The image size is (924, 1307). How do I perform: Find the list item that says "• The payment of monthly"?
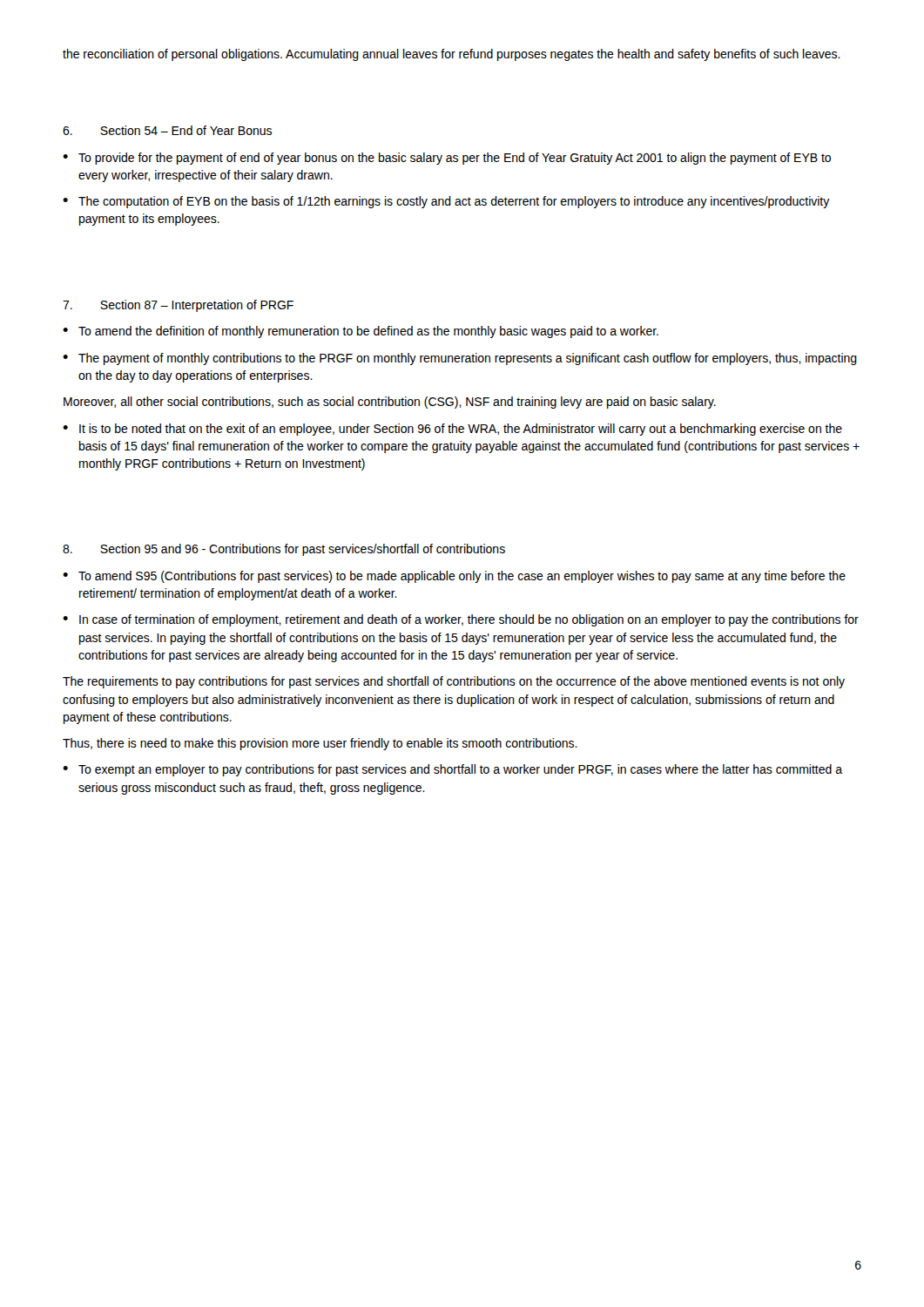[x=462, y=367]
